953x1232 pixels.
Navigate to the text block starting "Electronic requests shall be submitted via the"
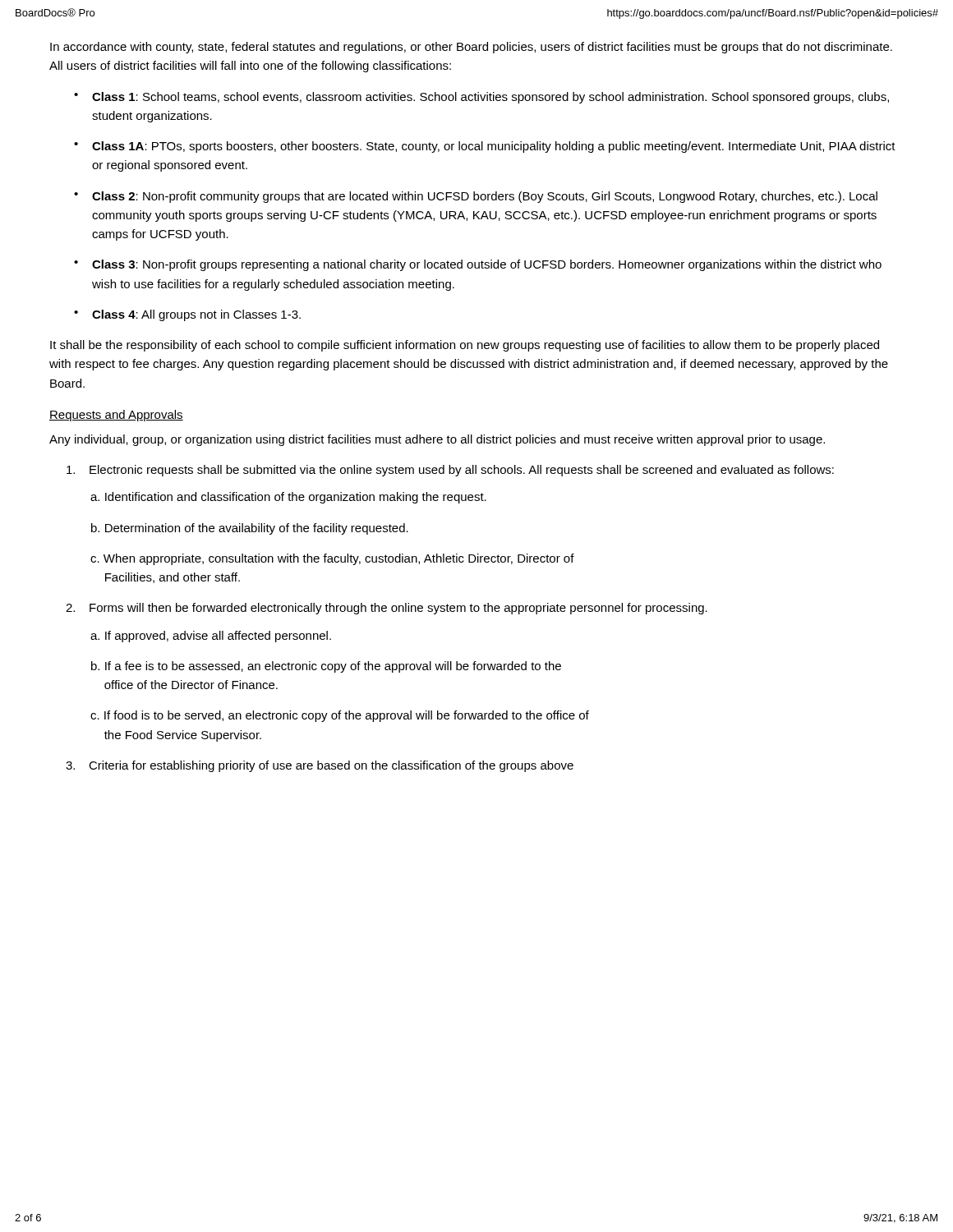450,469
